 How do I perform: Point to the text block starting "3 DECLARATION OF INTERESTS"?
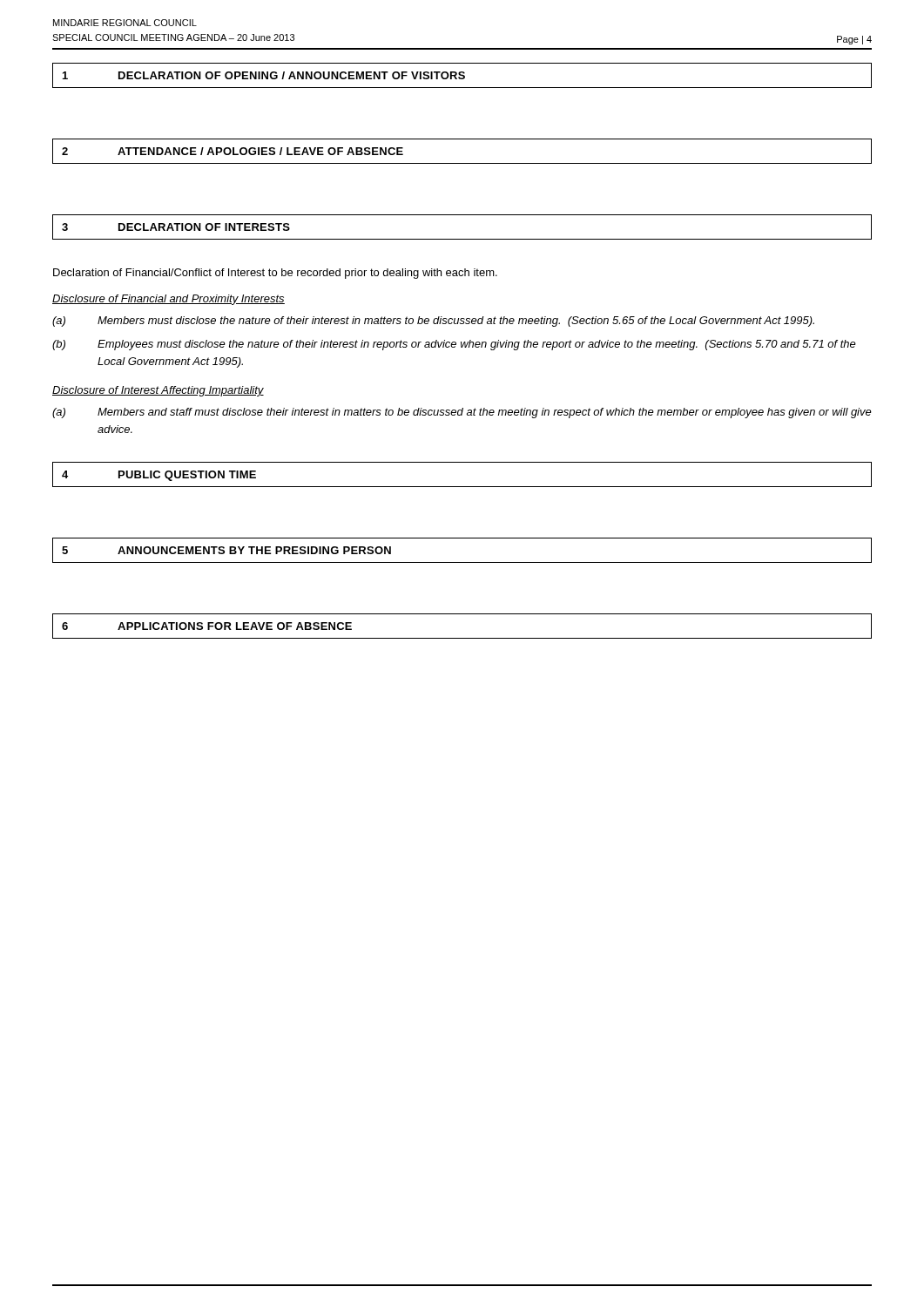[x=176, y=227]
